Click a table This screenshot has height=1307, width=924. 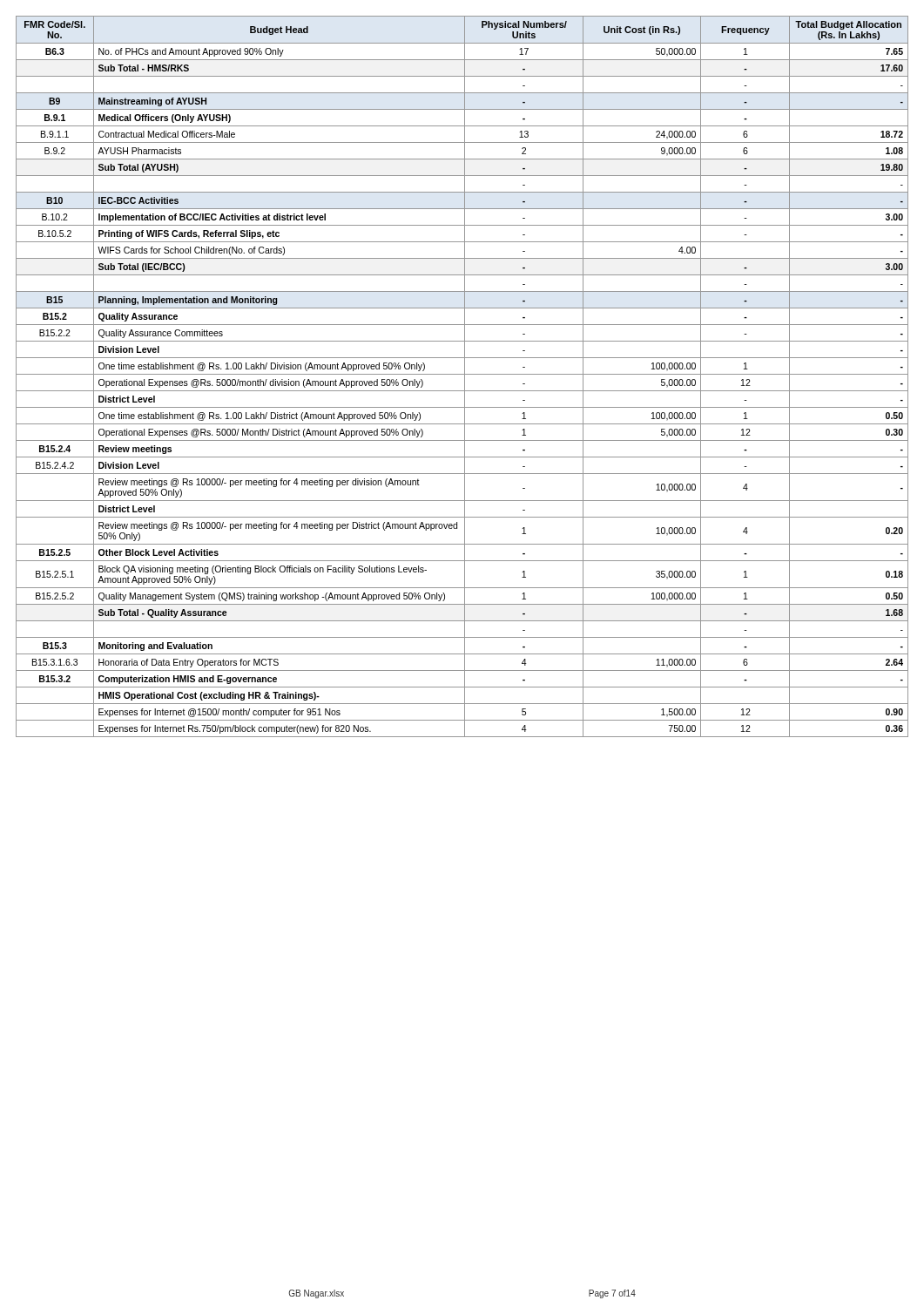click(x=462, y=376)
